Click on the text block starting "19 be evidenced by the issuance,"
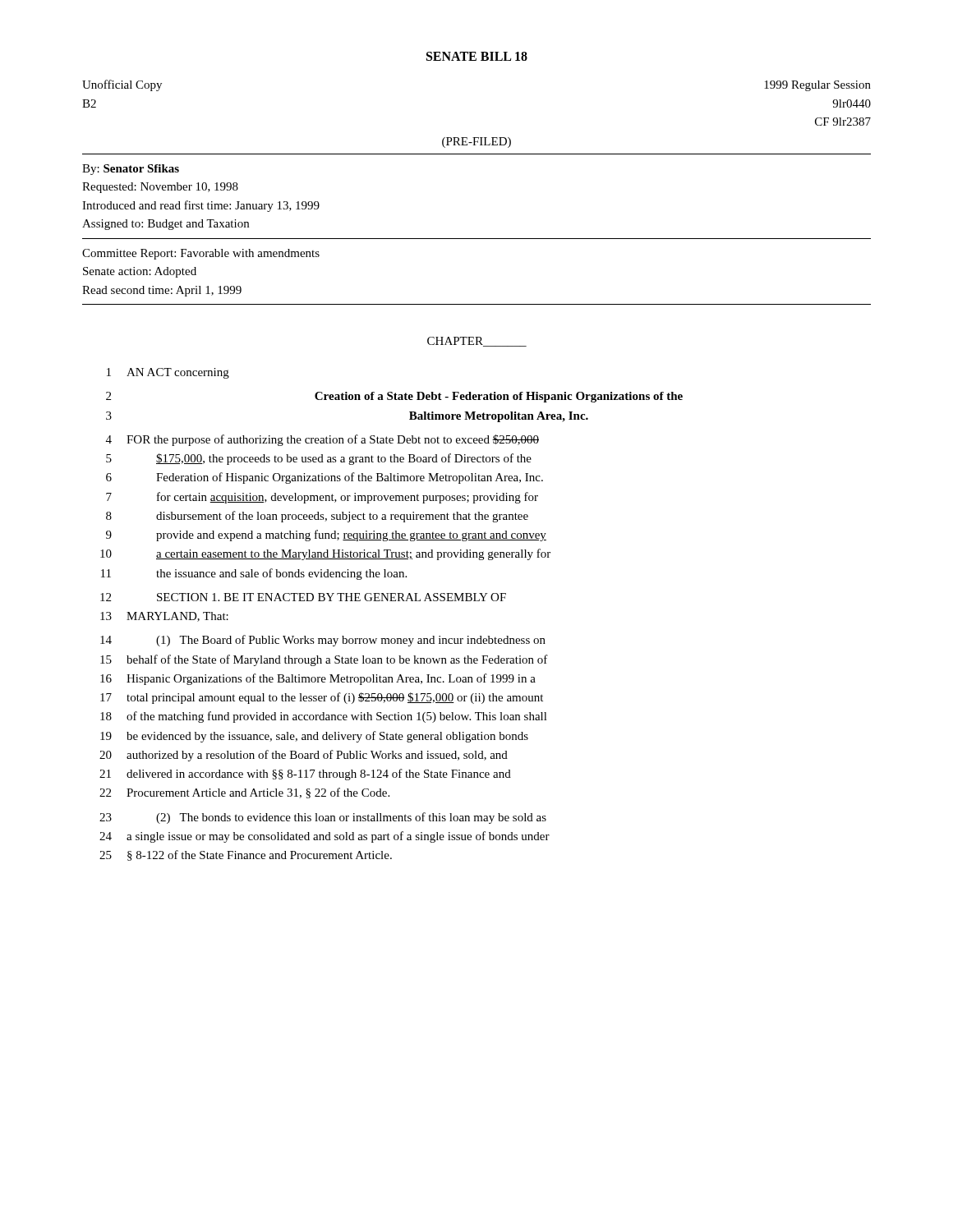 [x=476, y=736]
